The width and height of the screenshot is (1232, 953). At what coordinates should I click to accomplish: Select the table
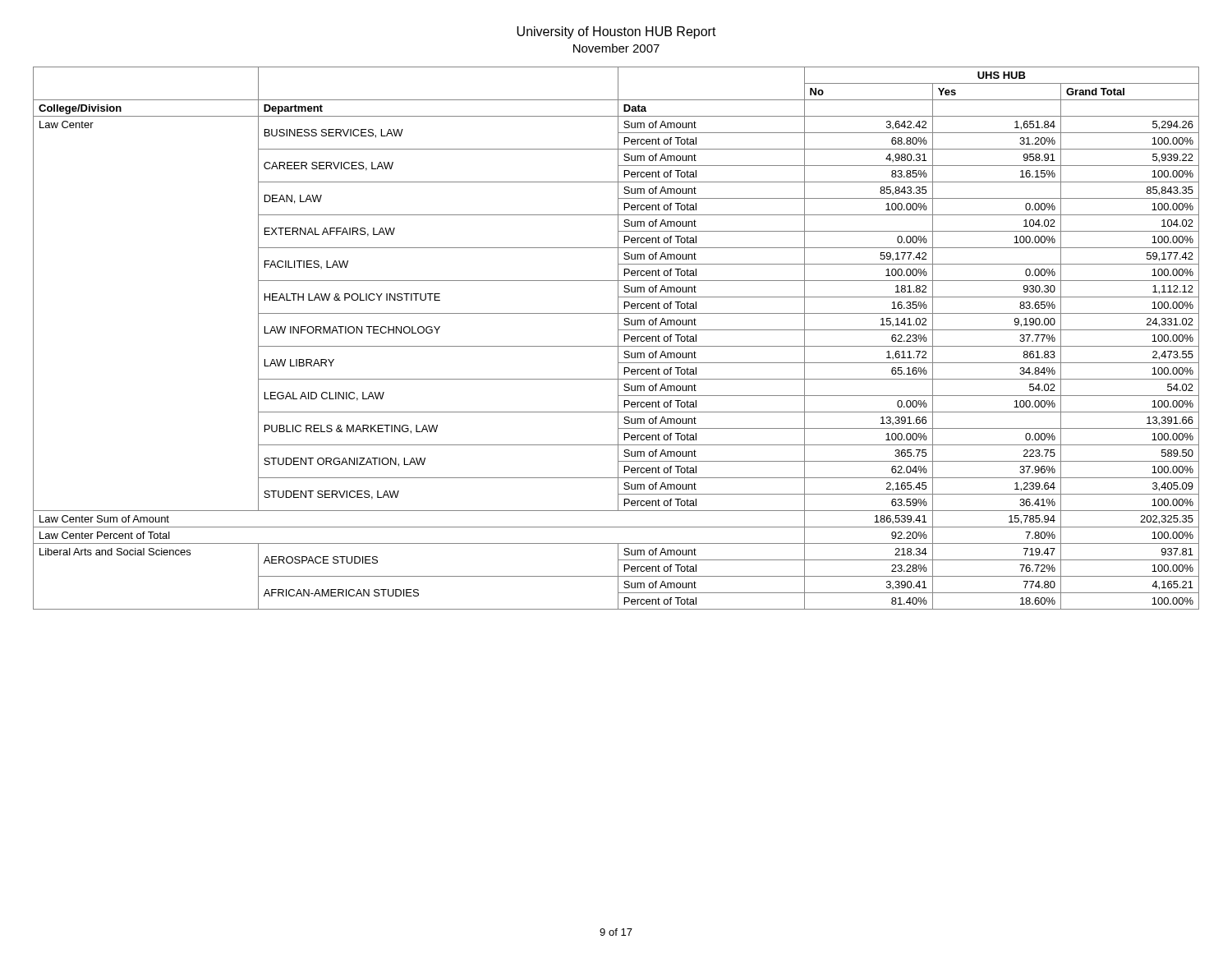(616, 338)
